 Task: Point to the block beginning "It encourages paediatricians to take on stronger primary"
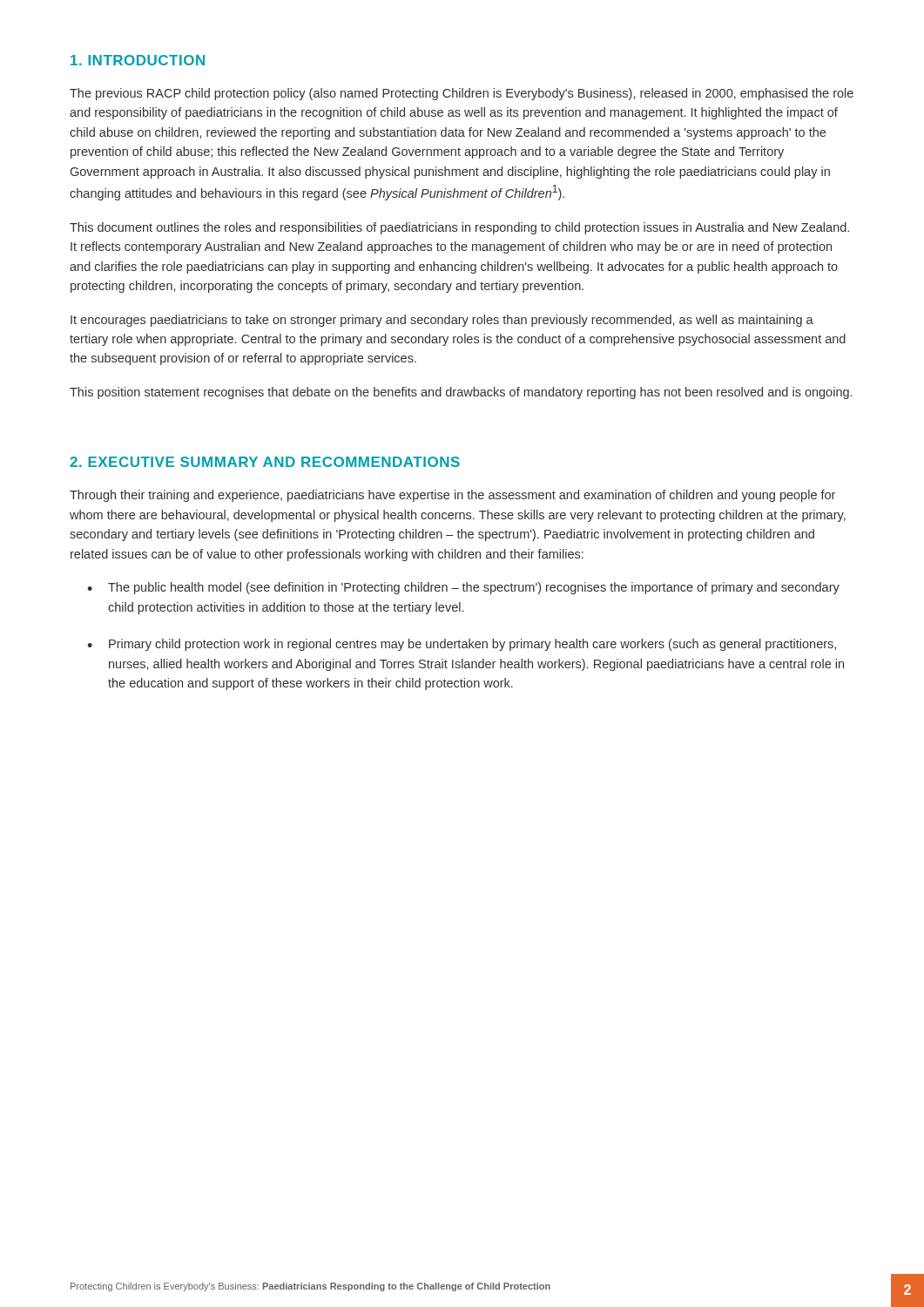(458, 339)
